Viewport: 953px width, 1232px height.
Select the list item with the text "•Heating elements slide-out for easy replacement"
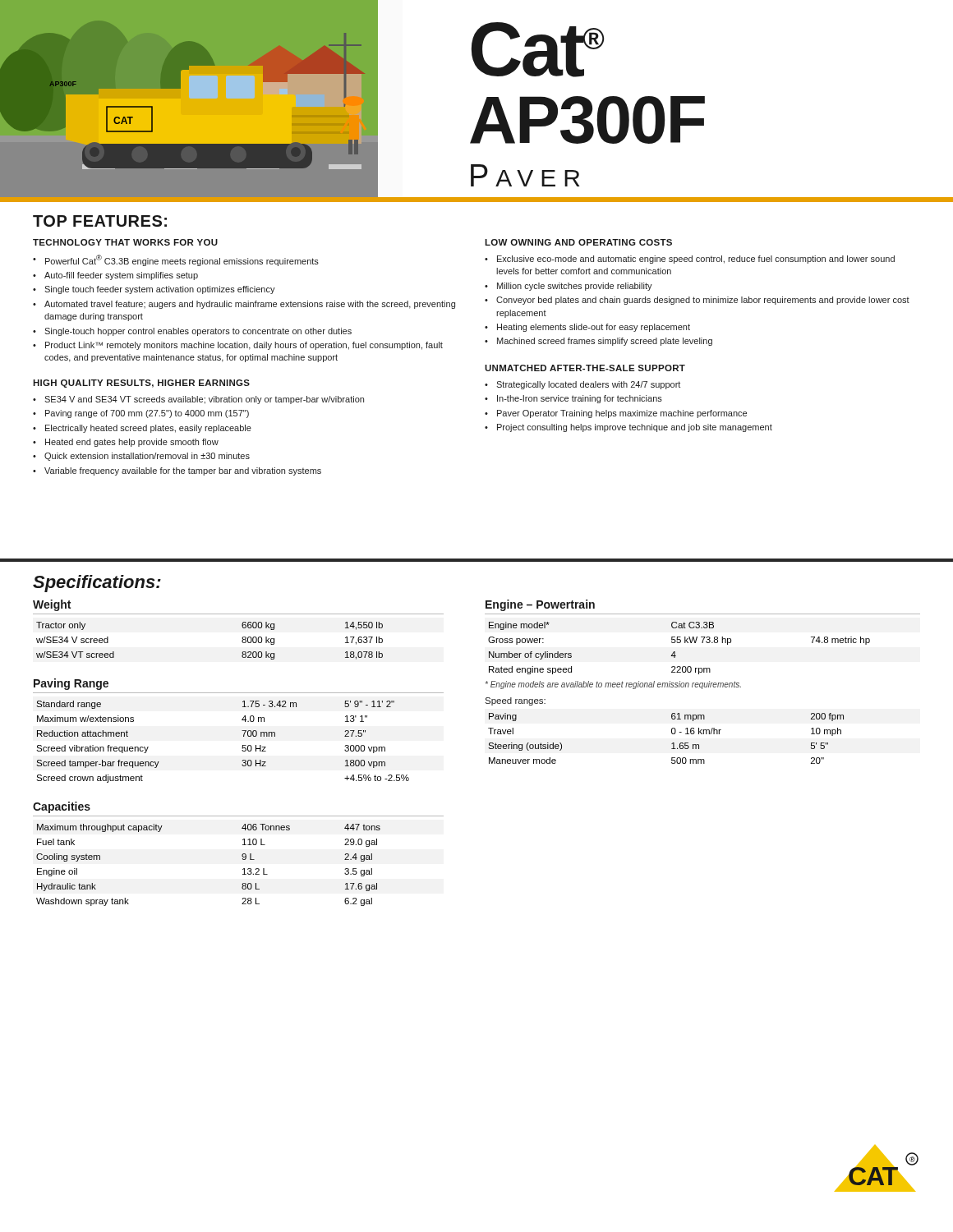coord(587,327)
